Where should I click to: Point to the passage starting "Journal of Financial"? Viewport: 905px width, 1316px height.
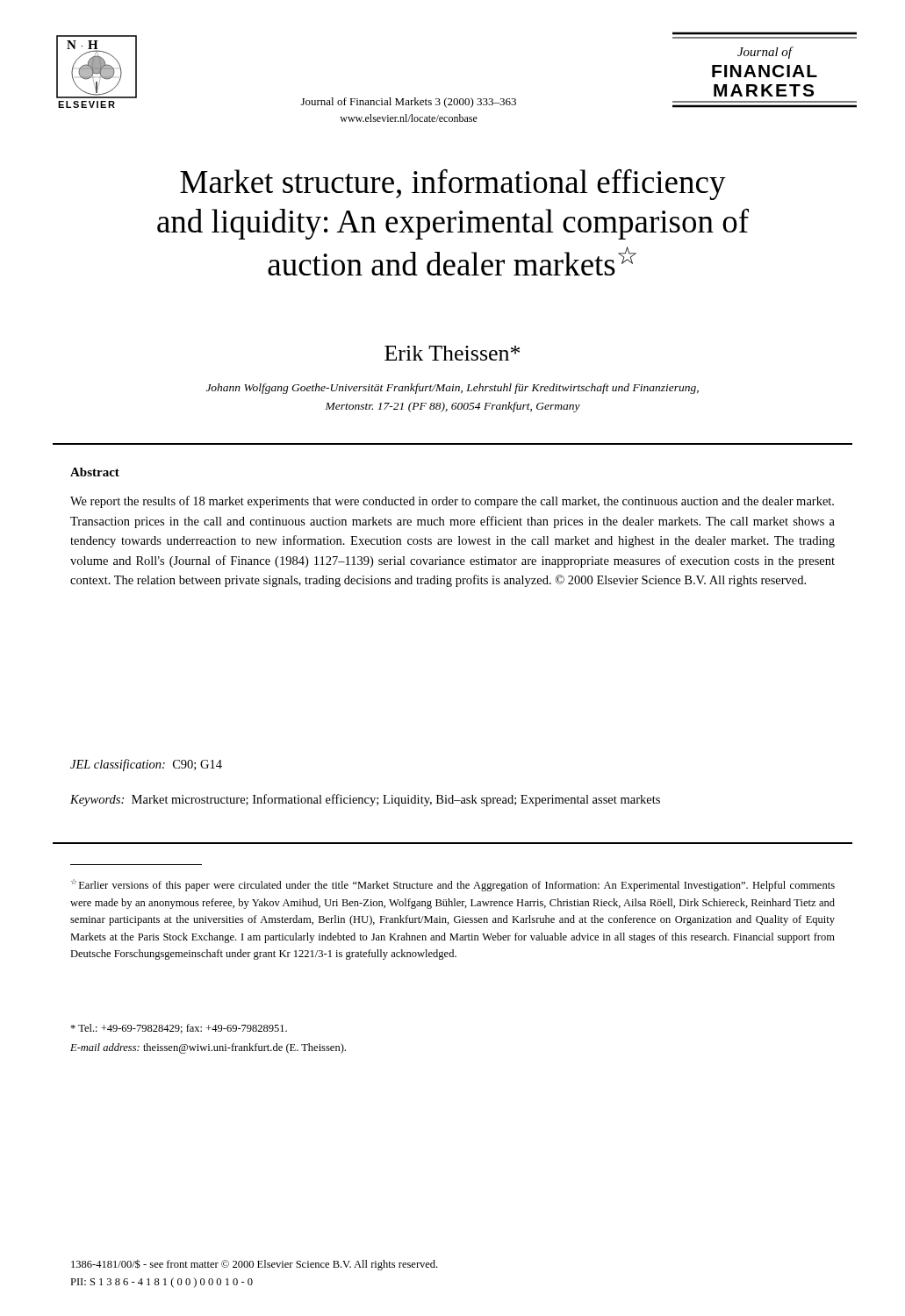409,101
